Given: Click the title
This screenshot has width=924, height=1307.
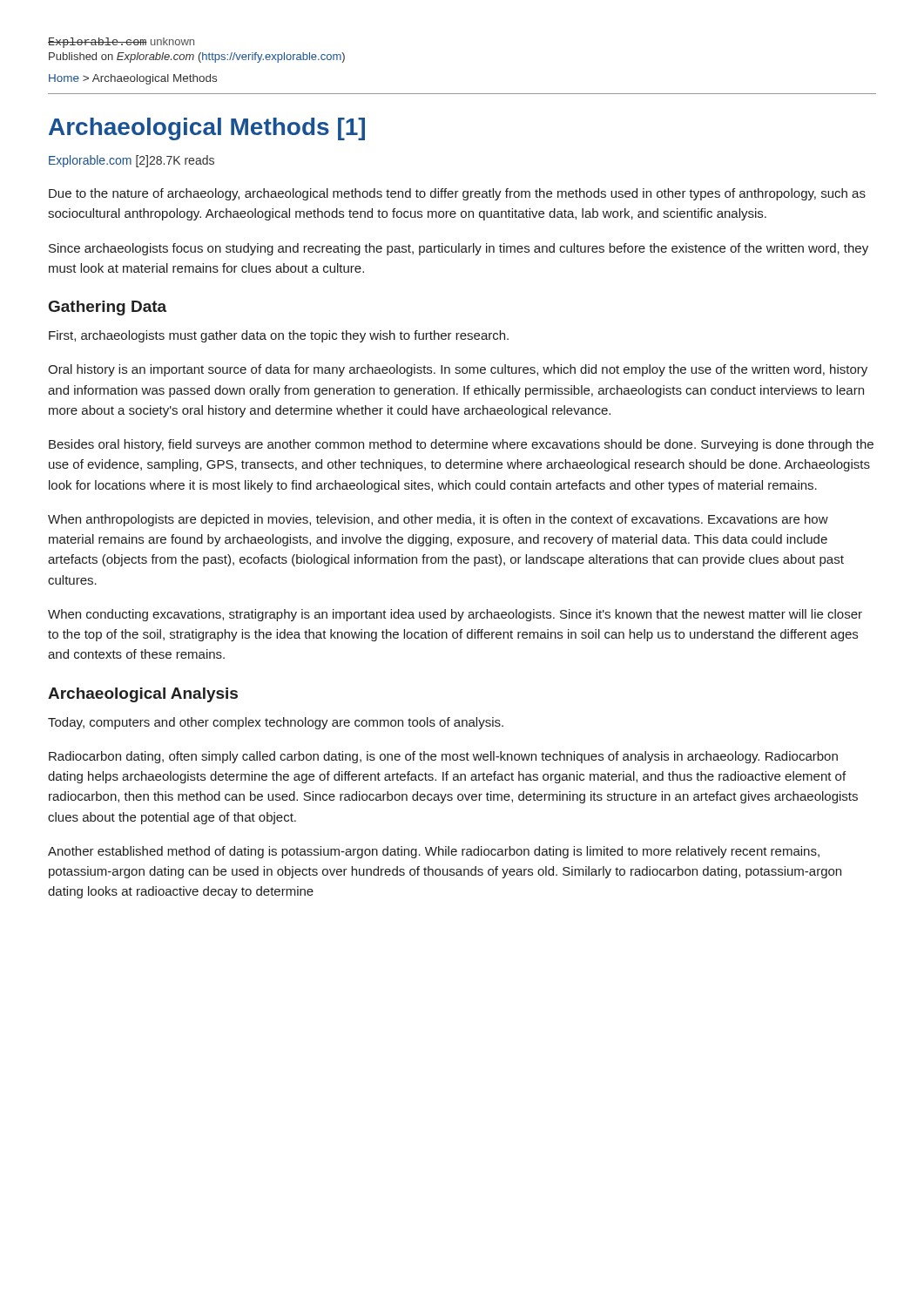Looking at the screenshot, I should (462, 127).
